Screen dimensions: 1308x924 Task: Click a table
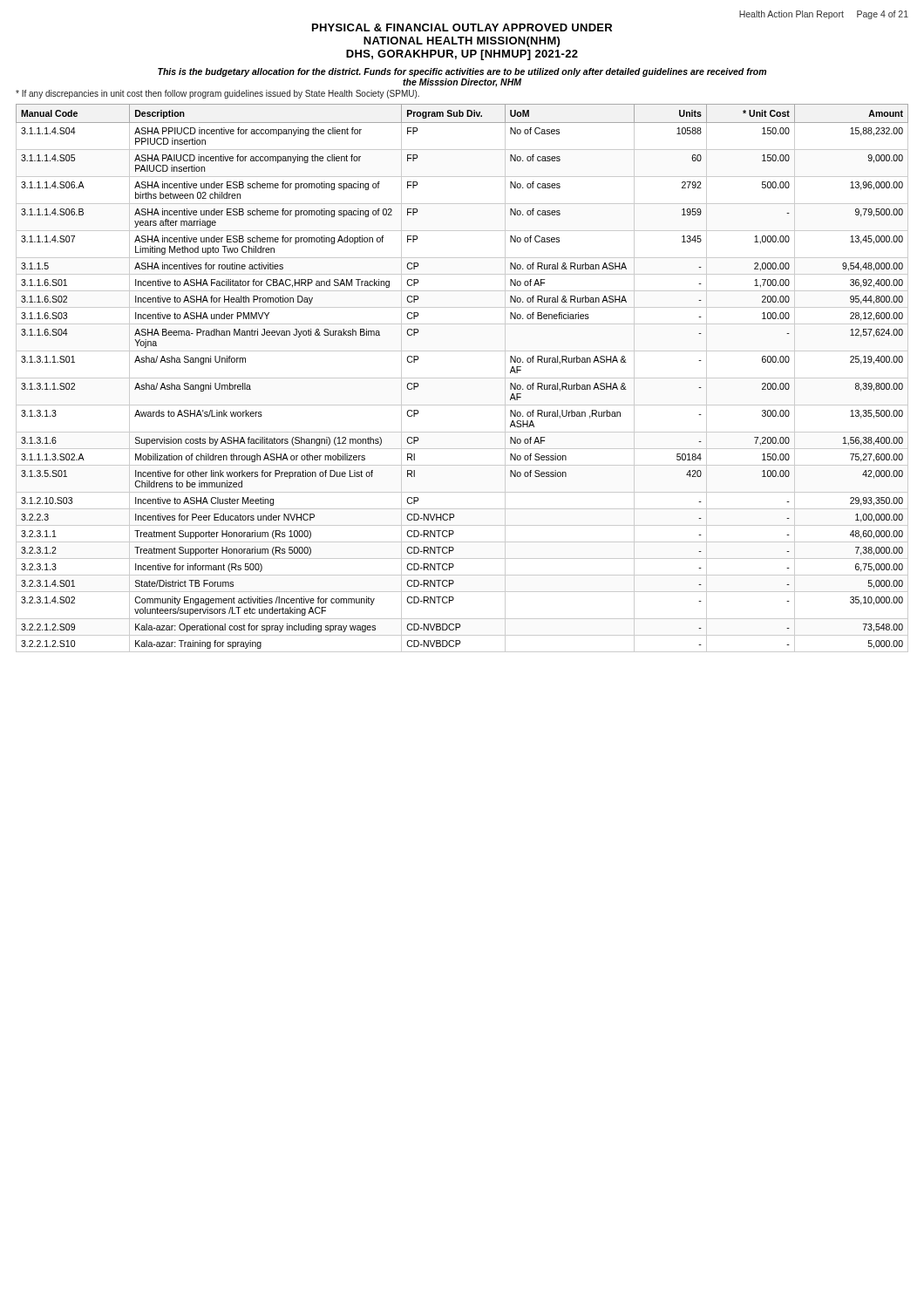click(x=462, y=378)
